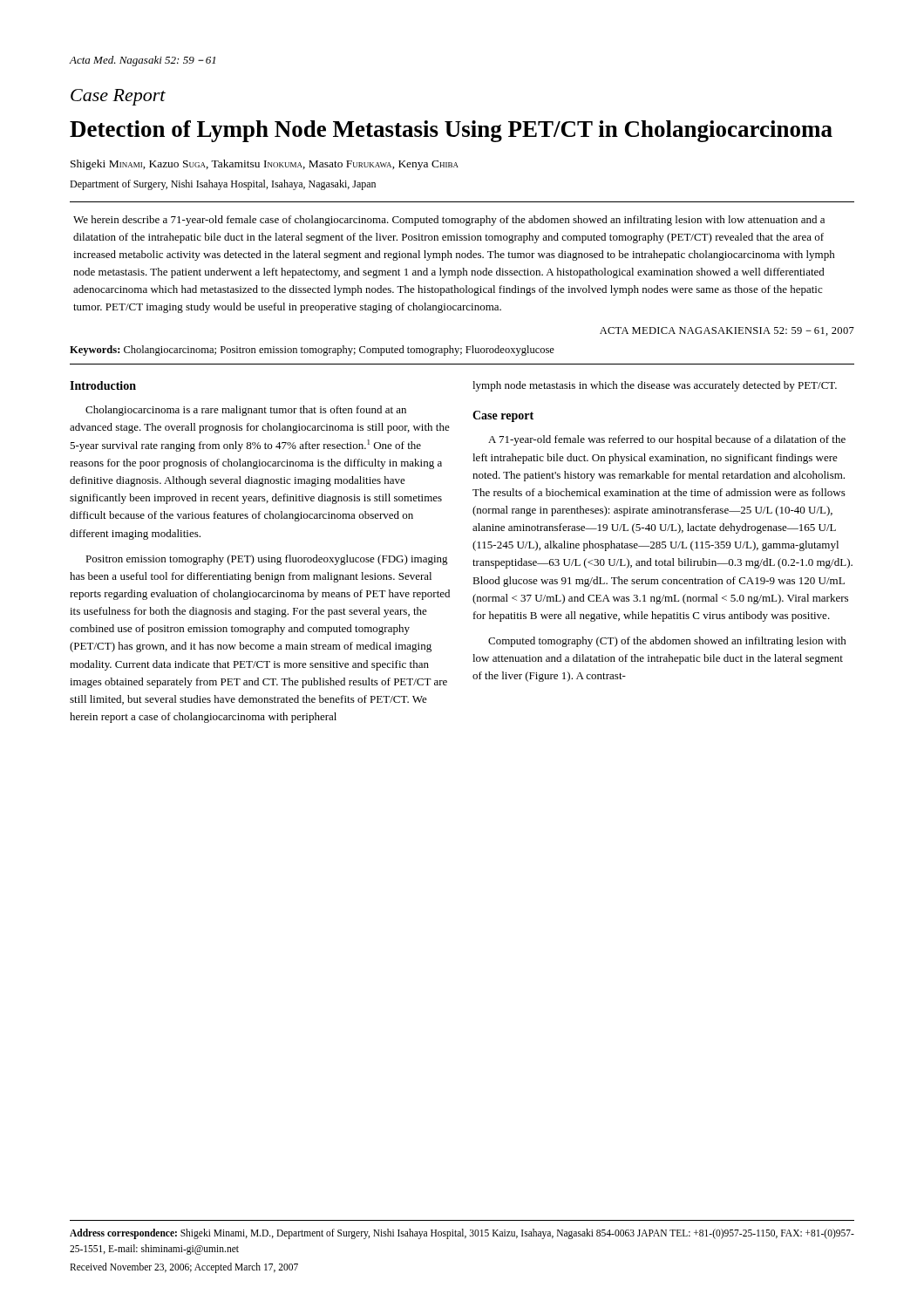The width and height of the screenshot is (924, 1308).
Task: Point to the block starting "Shigeki Minami, Kazuo Suga, Takamitsu Inokuma, Masato"
Action: [x=264, y=163]
